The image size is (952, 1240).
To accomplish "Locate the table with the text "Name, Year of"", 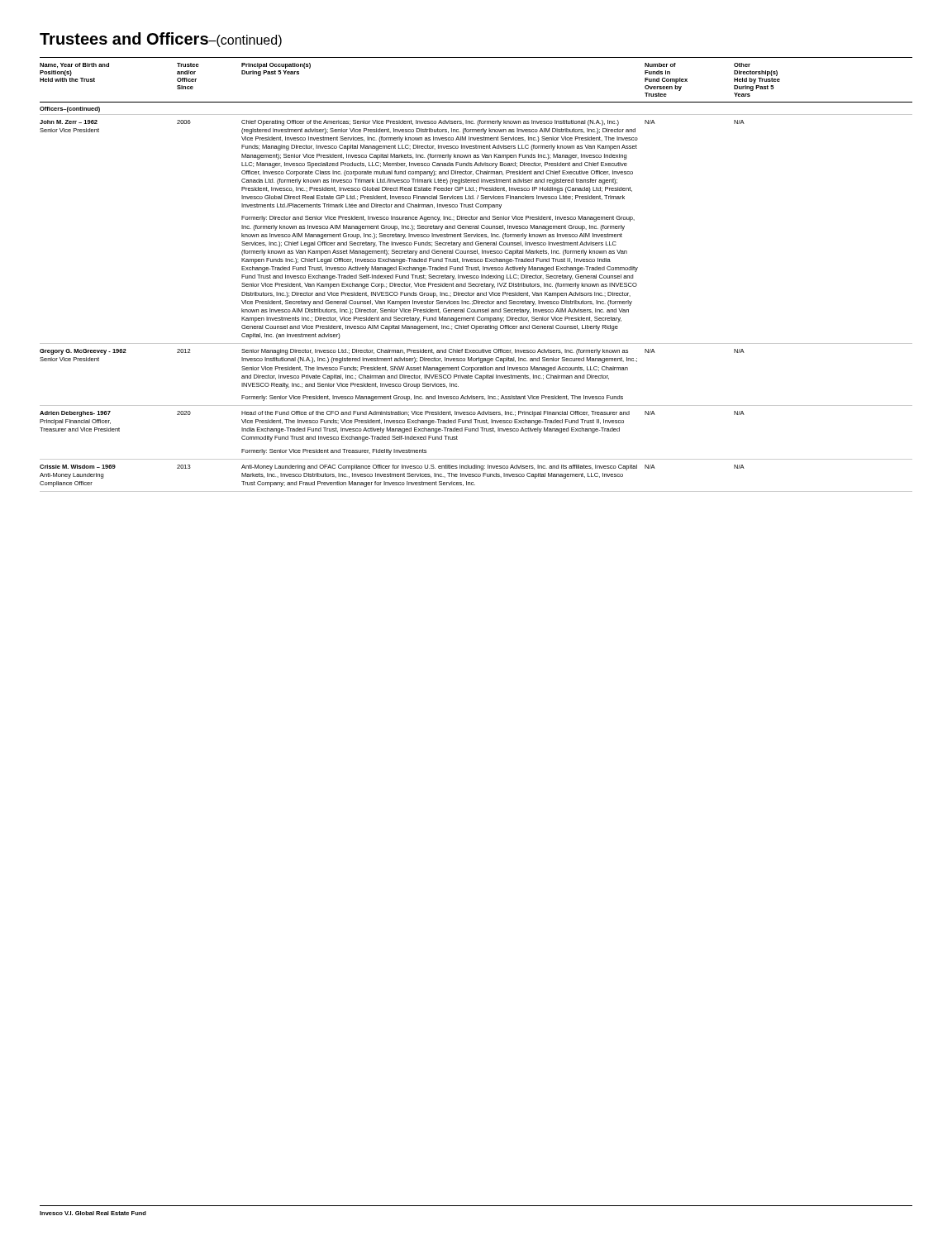I will tap(476, 274).
